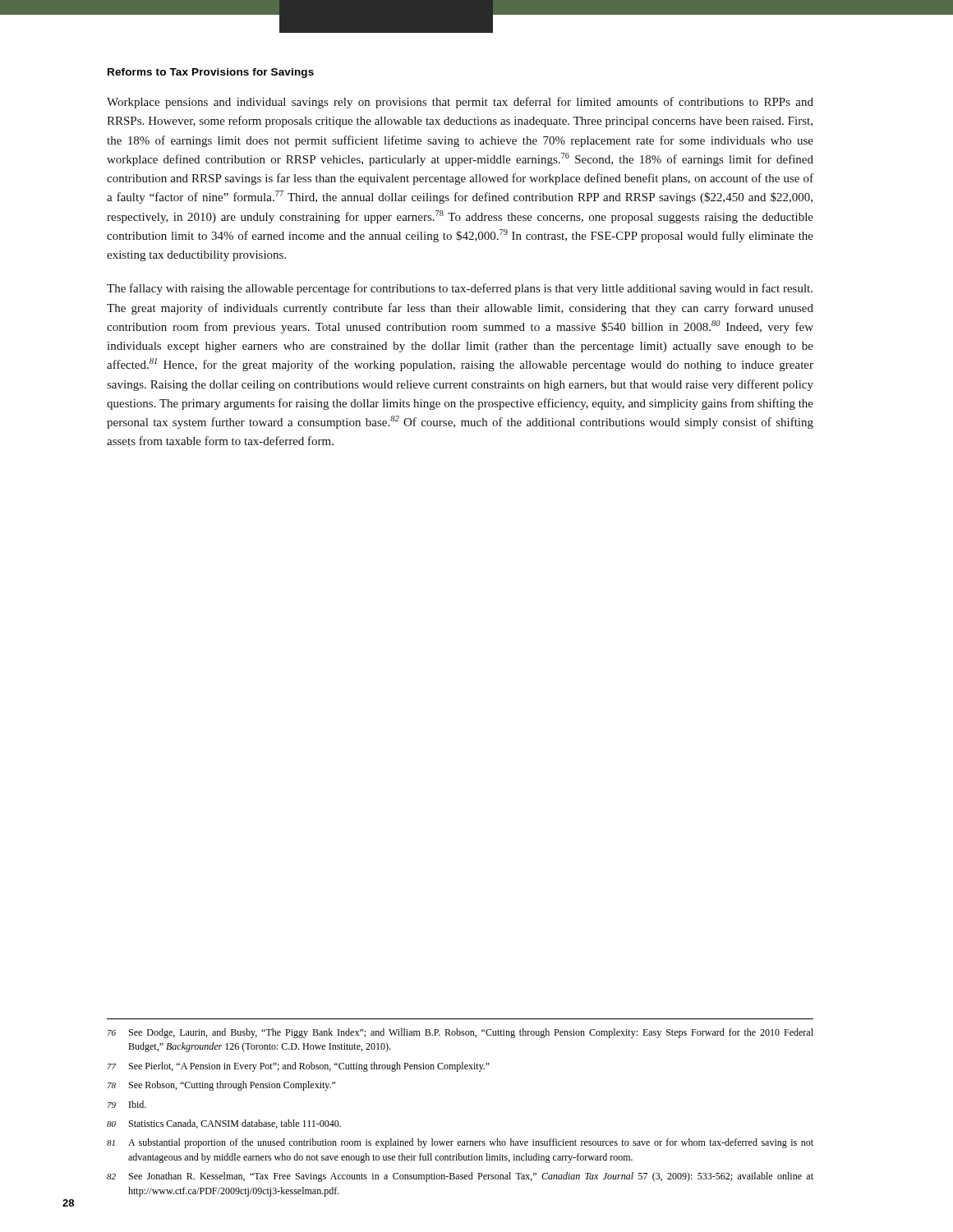953x1232 pixels.
Task: Locate the section header containing "Reforms to Tax Provisions for"
Action: (210, 72)
